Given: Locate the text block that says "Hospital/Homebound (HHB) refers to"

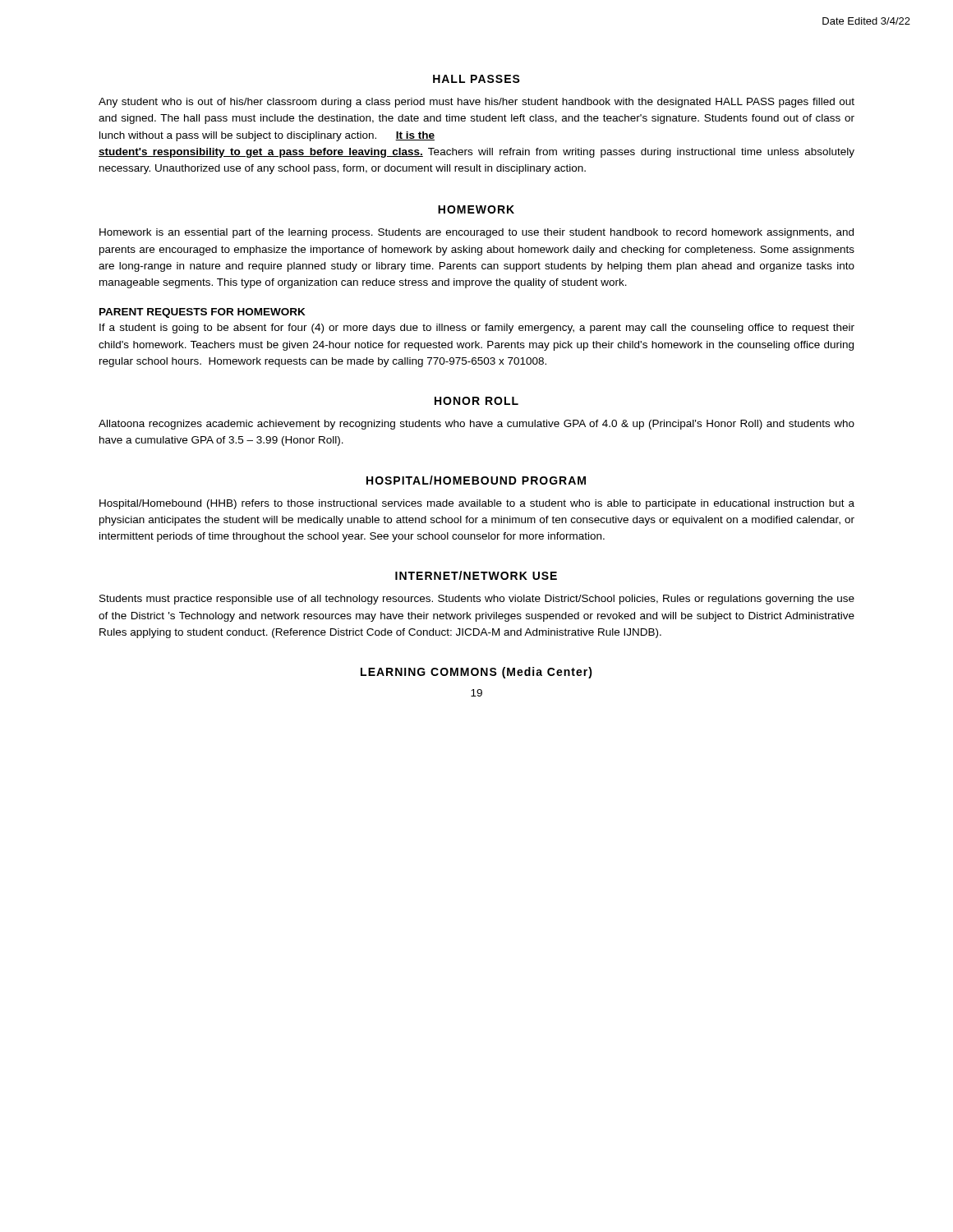Looking at the screenshot, I should 476,519.
